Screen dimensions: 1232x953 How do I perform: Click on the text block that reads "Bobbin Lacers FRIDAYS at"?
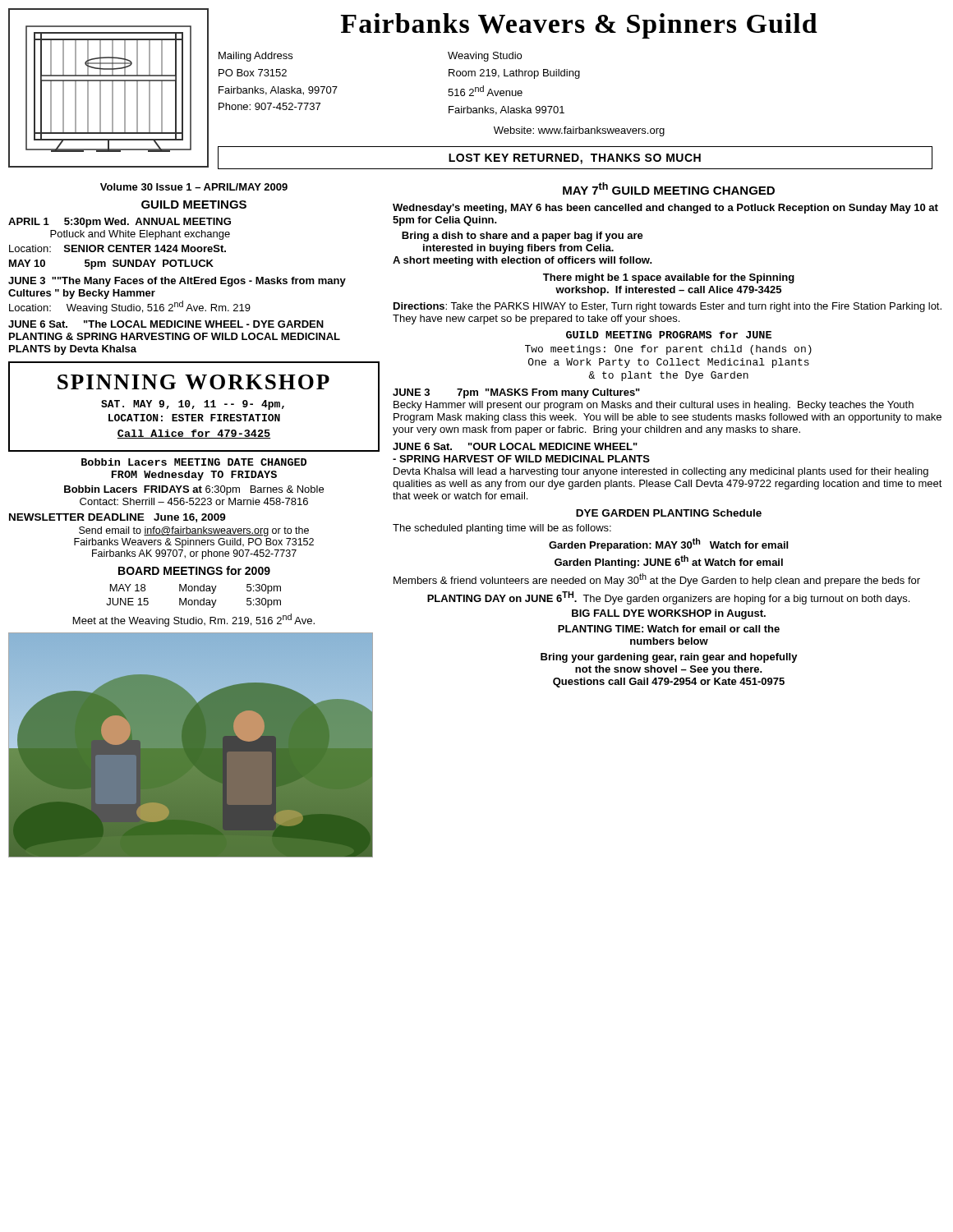pos(194,496)
